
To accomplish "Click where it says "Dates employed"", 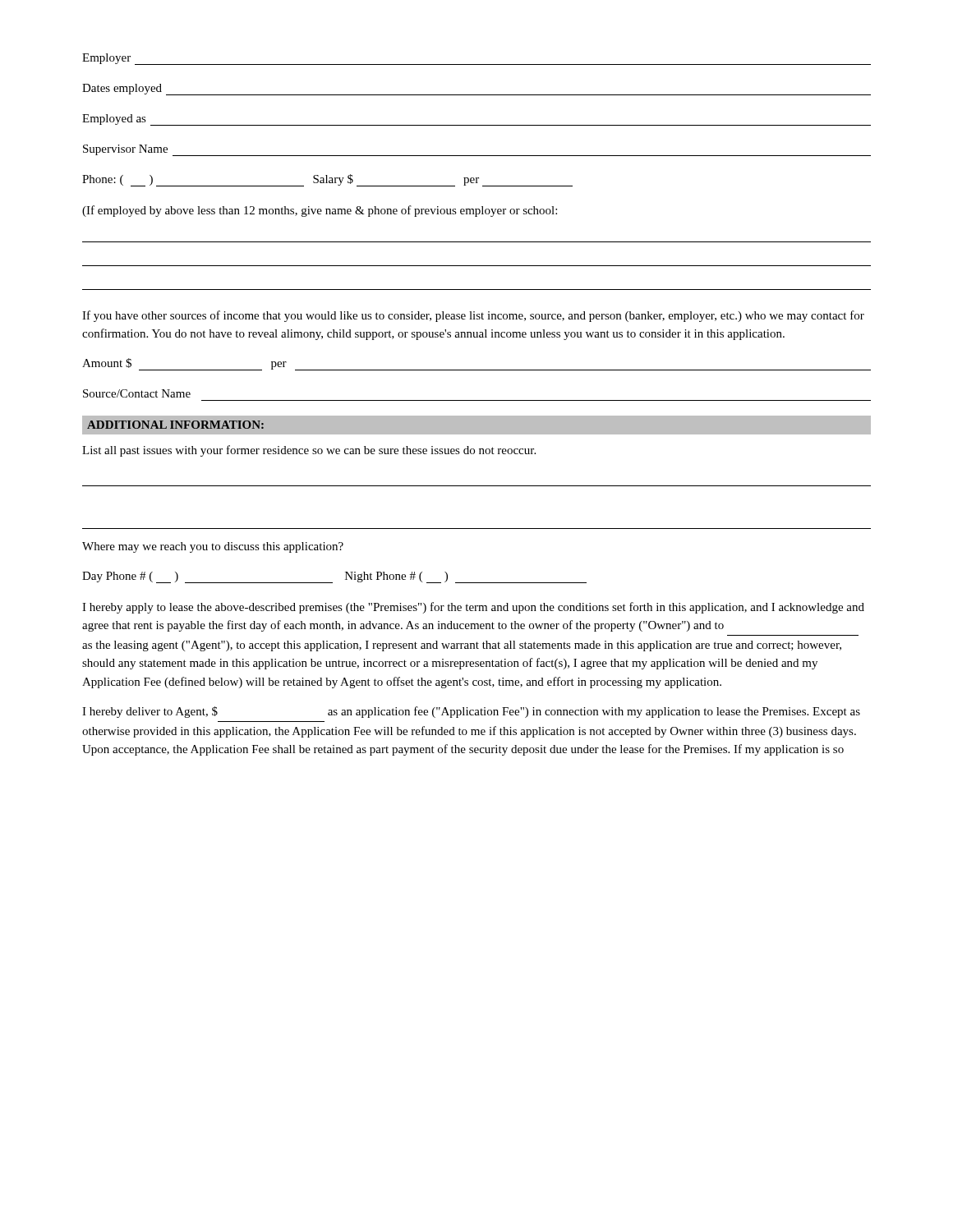I will [x=476, y=87].
